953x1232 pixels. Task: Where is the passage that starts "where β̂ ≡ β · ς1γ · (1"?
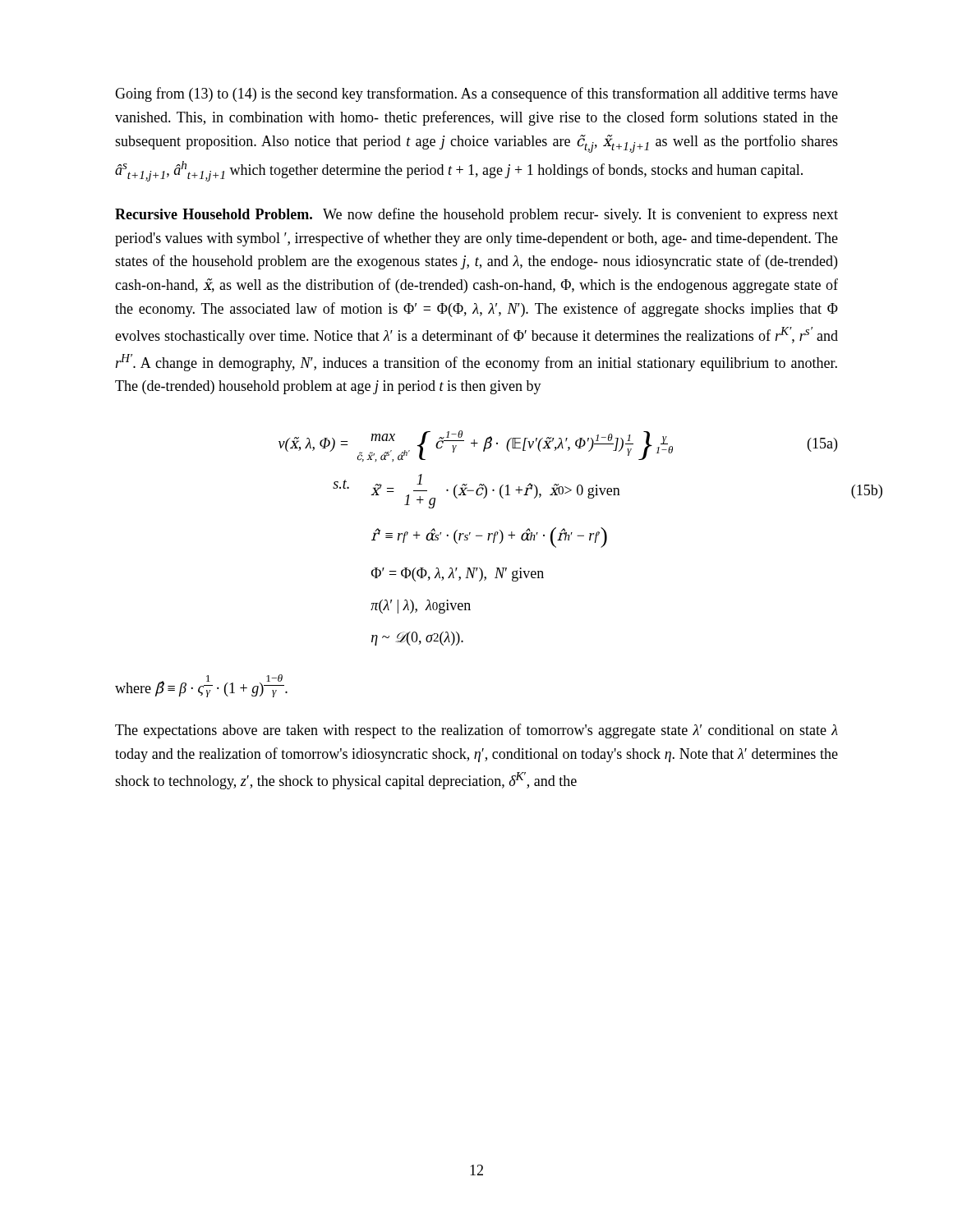[x=202, y=685]
